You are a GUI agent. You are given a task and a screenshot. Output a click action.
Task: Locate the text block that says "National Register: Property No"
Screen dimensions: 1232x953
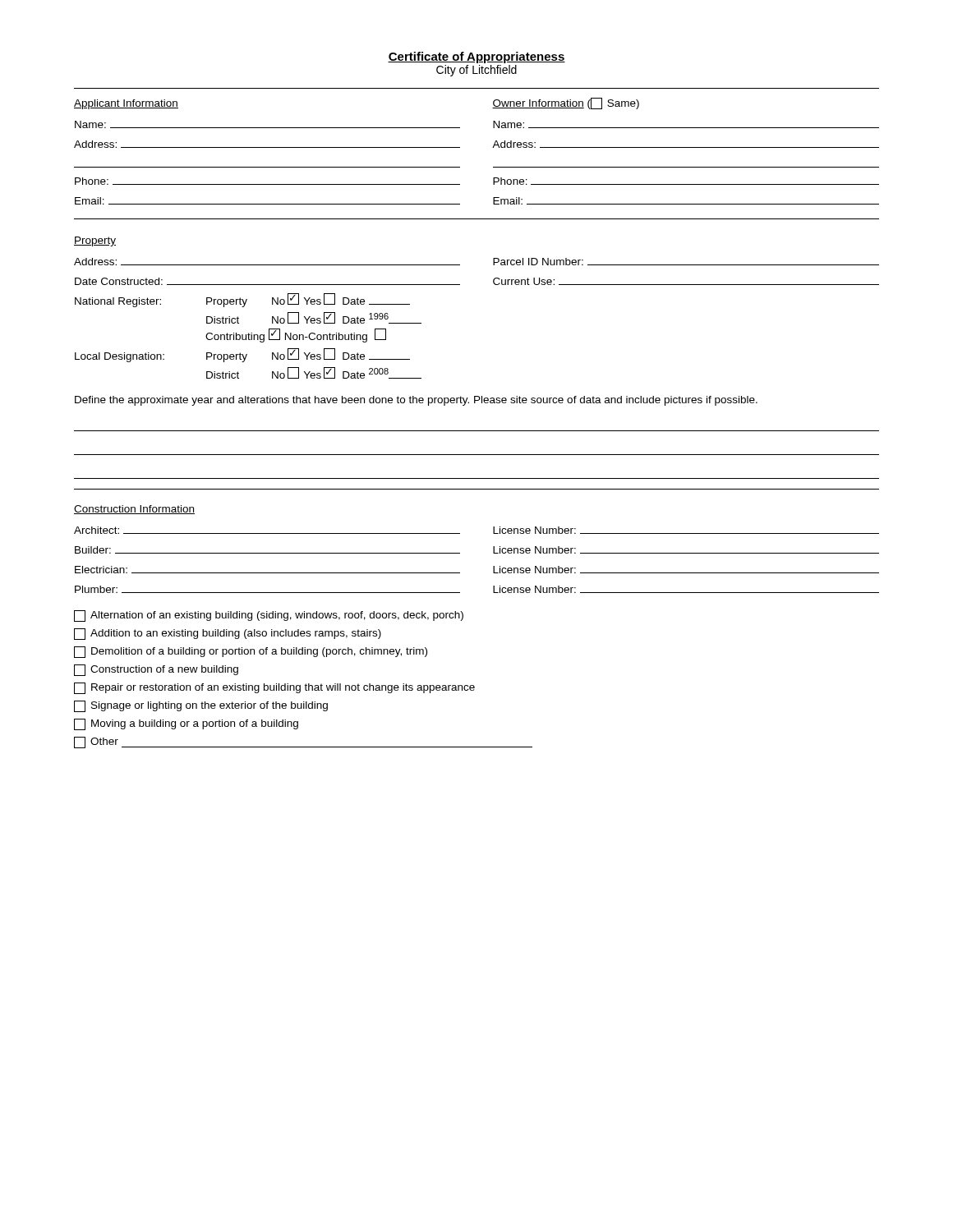click(242, 299)
